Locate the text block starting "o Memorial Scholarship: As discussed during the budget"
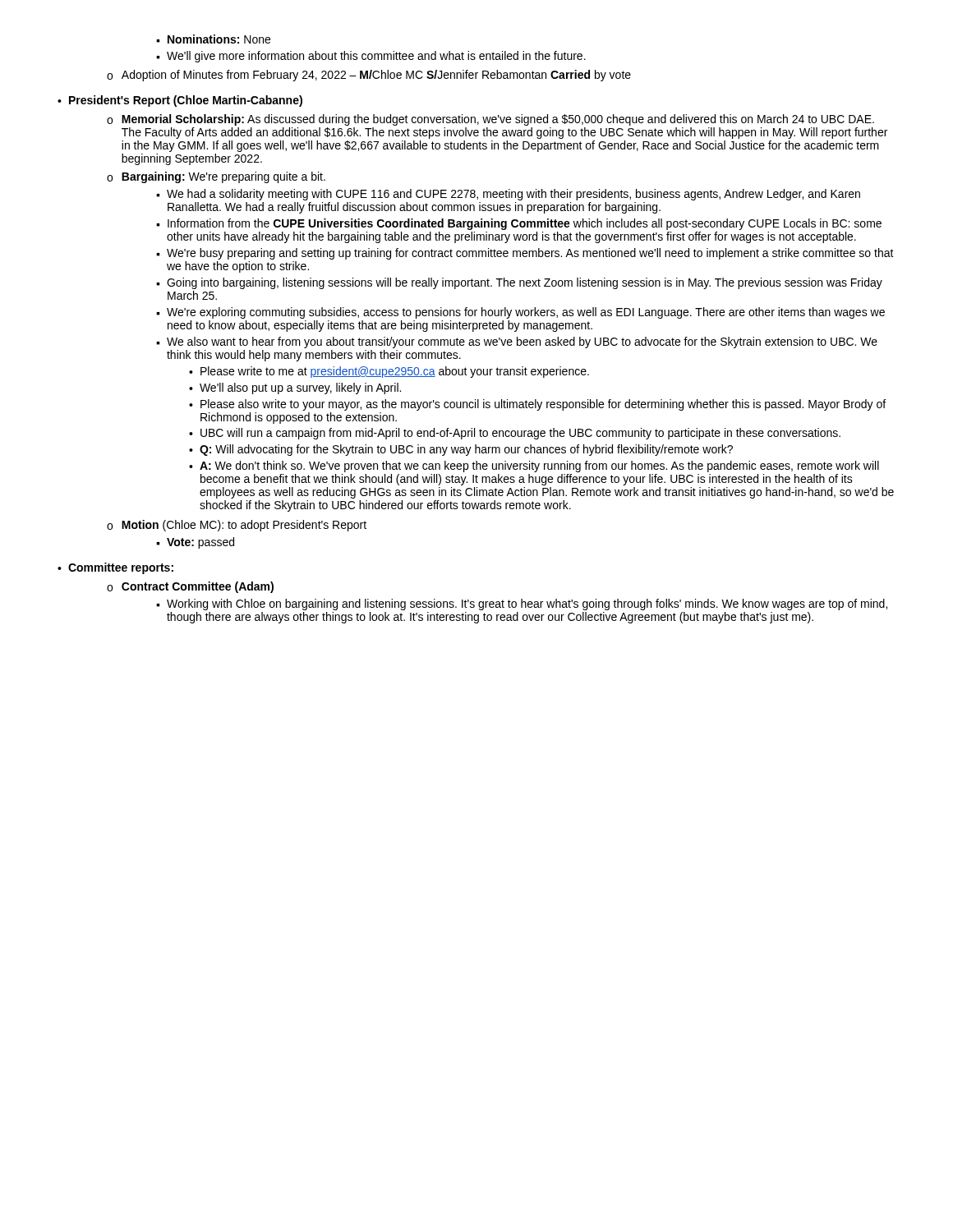The width and height of the screenshot is (953, 1232). click(501, 139)
